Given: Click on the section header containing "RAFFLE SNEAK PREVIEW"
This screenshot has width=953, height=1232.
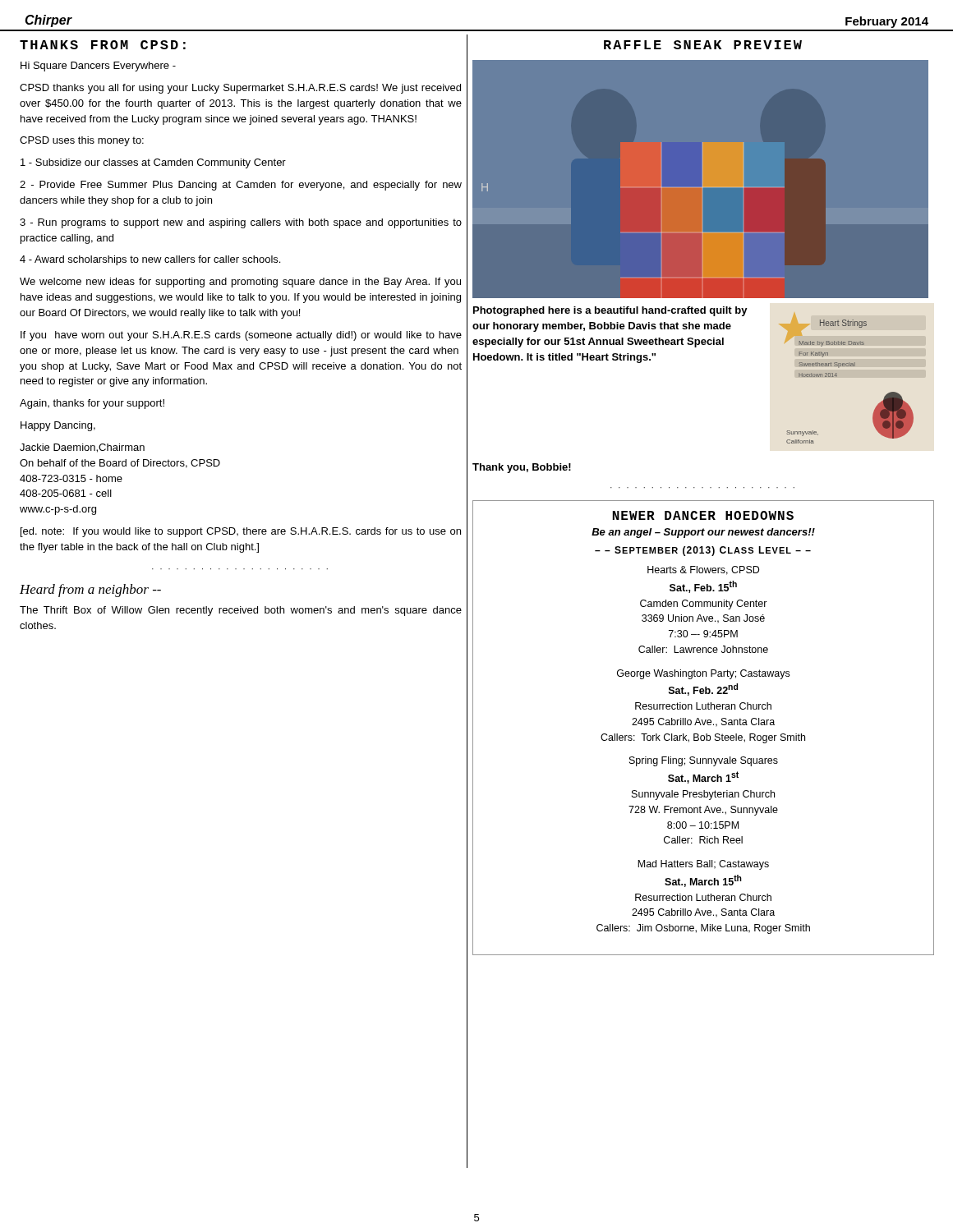Looking at the screenshot, I should 703,46.
